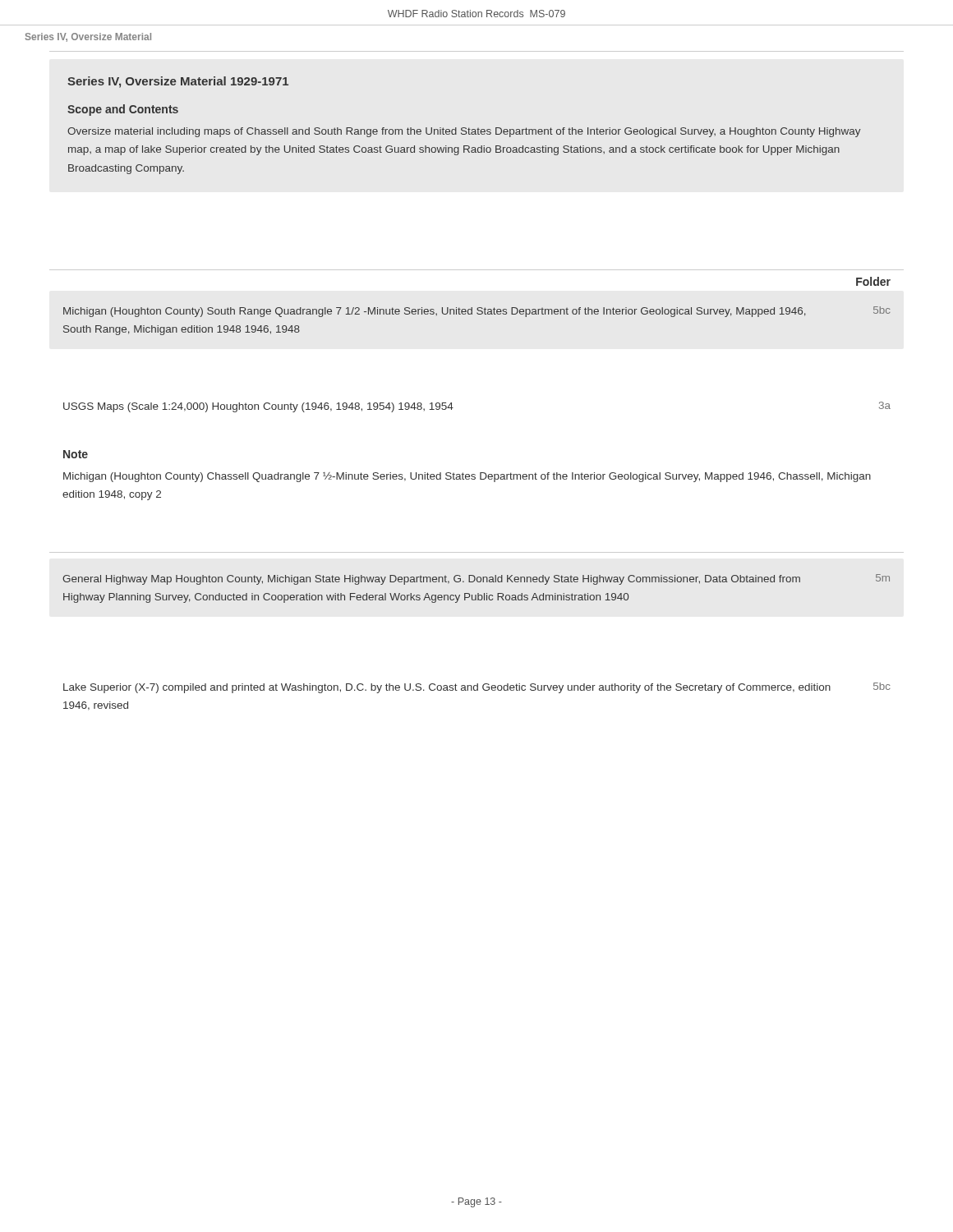This screenshot has width=953, height=1232.
Task: Point to the block starting "USGS Maps (Scale 1:24,000) Houghton County (1946, 1948,"
Action: pyautogui.click(x=255, y=407)
